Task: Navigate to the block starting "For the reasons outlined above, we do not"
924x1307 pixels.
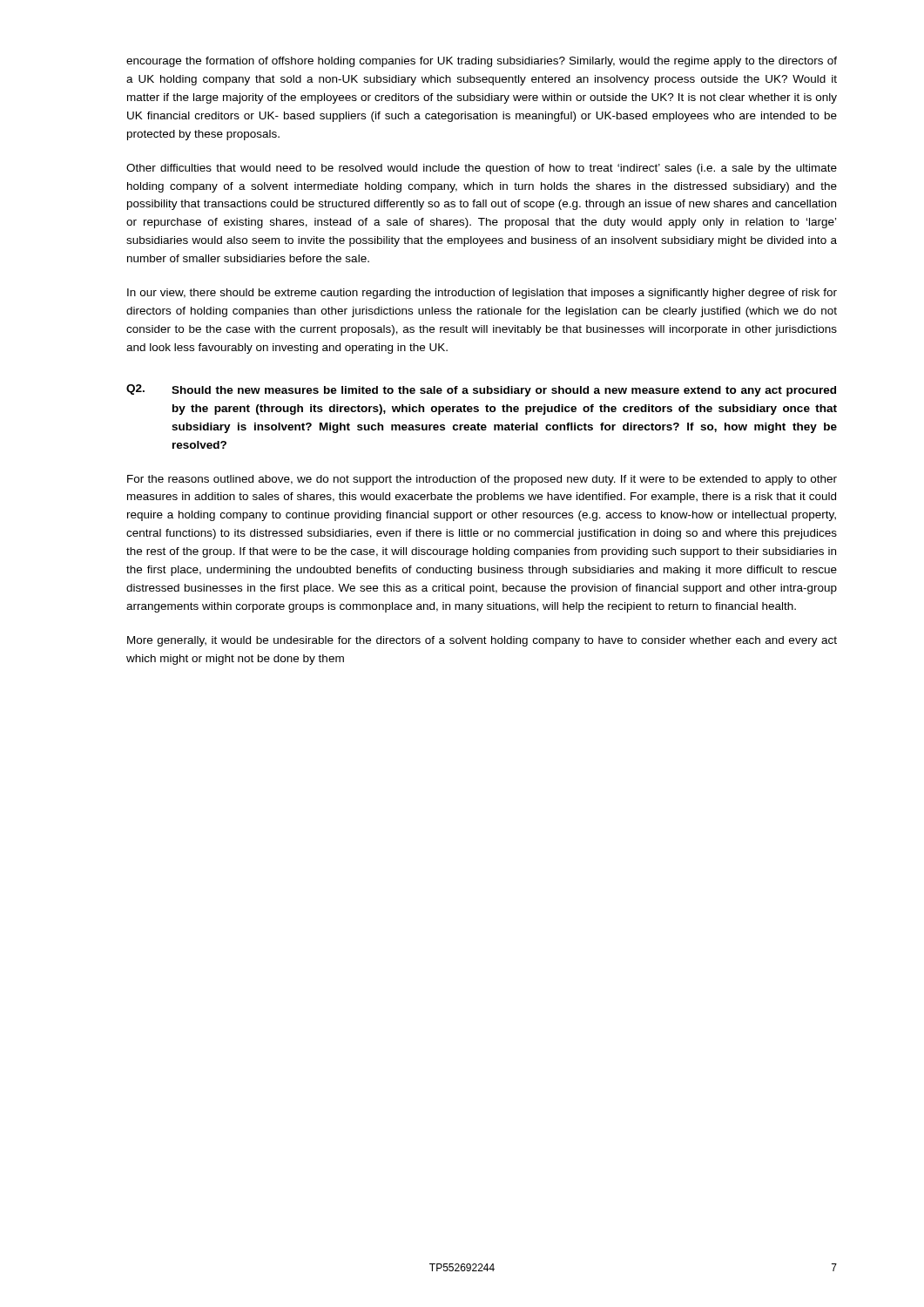Action: pyautogui.click(x=482, y=542)
